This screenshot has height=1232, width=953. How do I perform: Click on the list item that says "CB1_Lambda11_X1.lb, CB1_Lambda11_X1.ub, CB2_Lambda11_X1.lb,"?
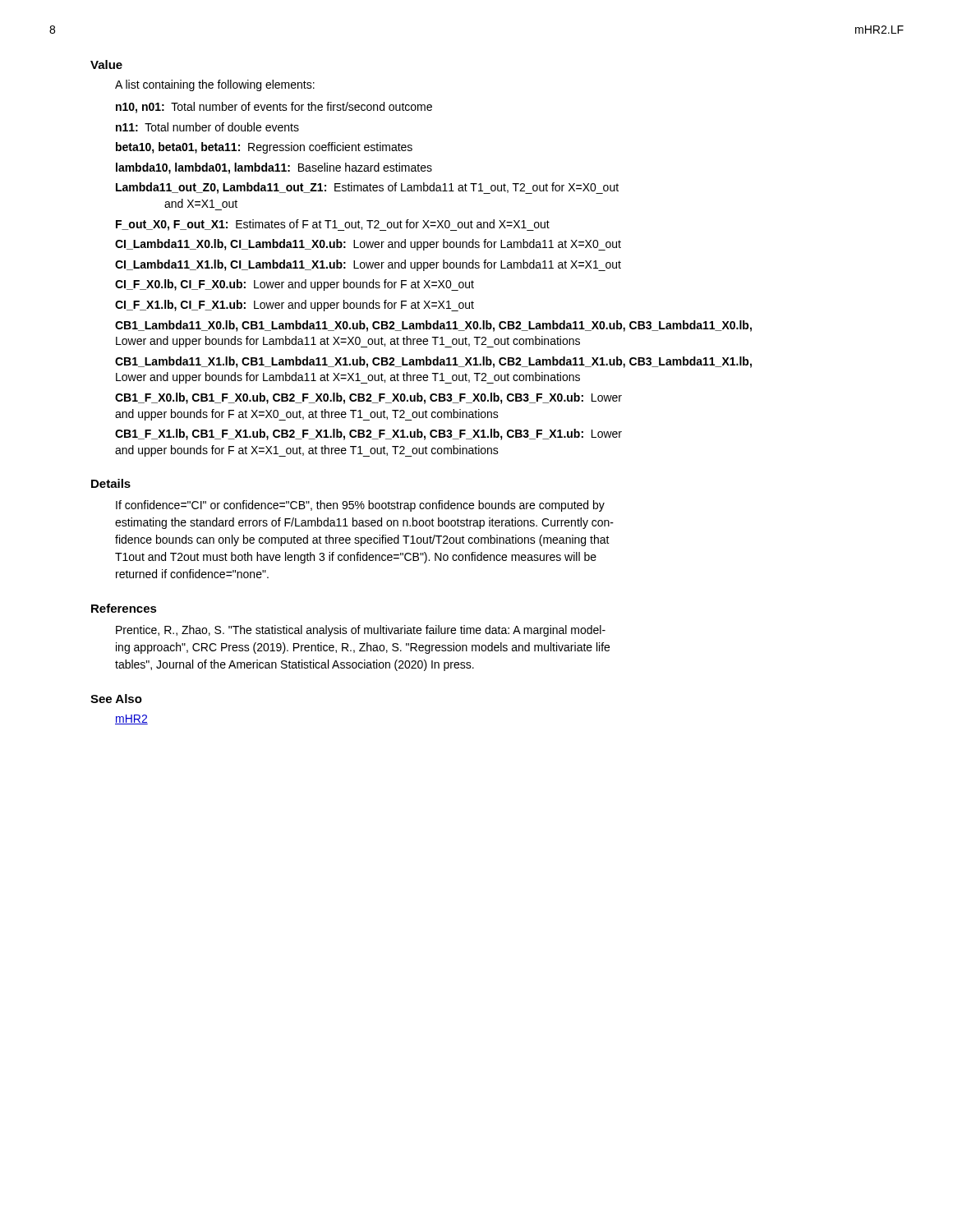[x=434, y=369]
